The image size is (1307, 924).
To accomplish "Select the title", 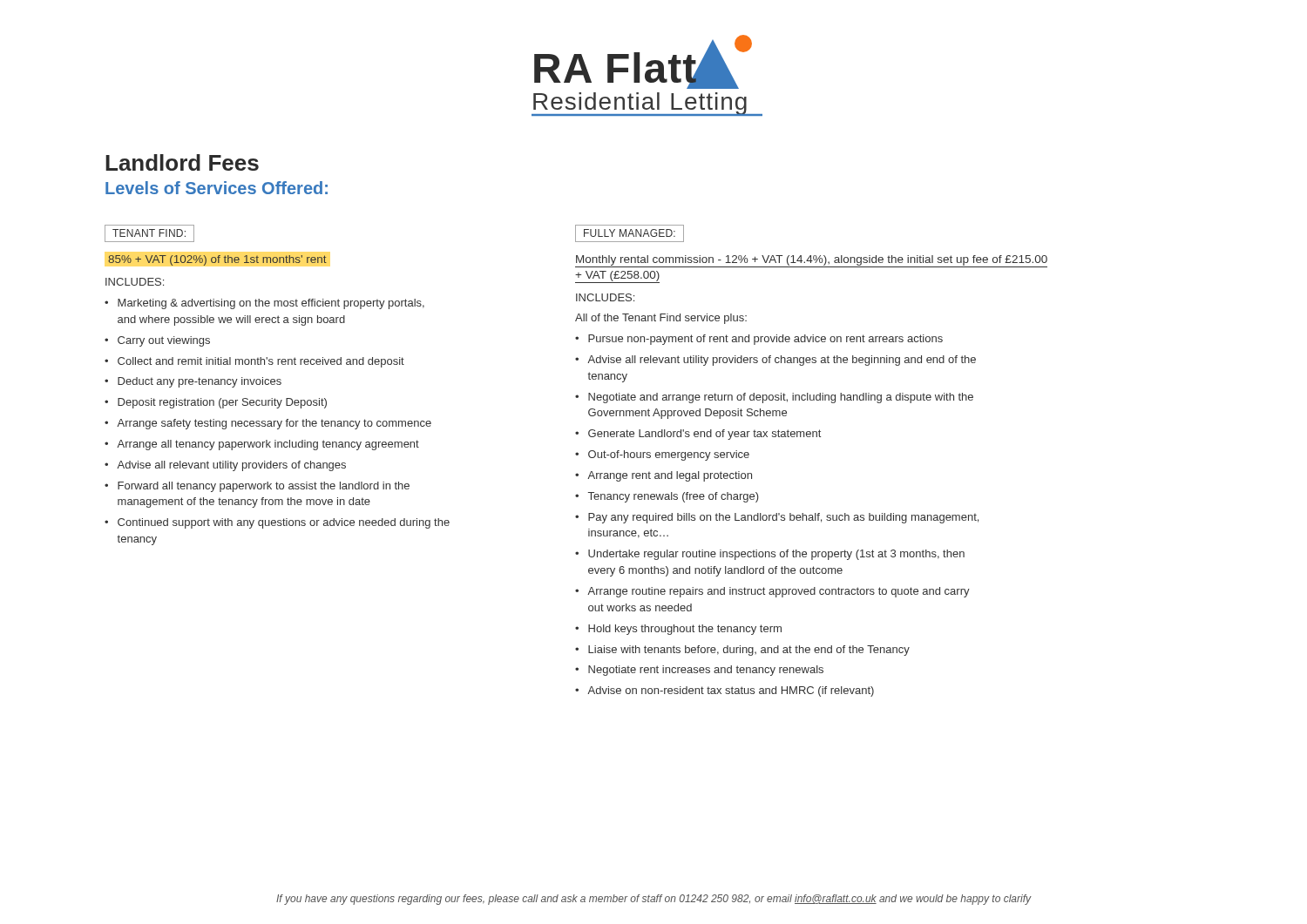I will click(x=182, y=163).
